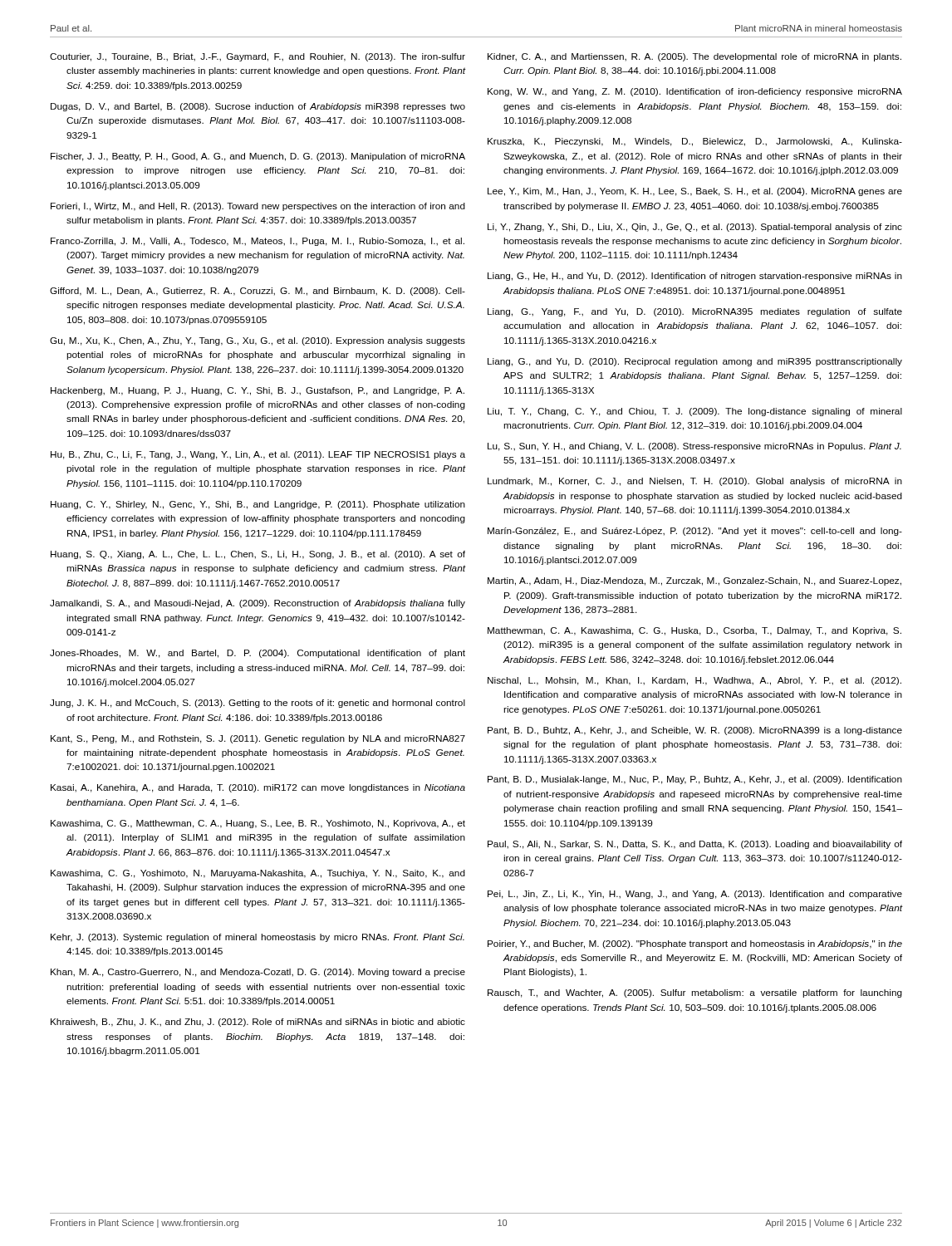This screenshot has width=952, height=1246.
Task: Find the list item with the text "Khan, M. A., Castro-Guerrero,"
Action: click(x=258, y=987)
